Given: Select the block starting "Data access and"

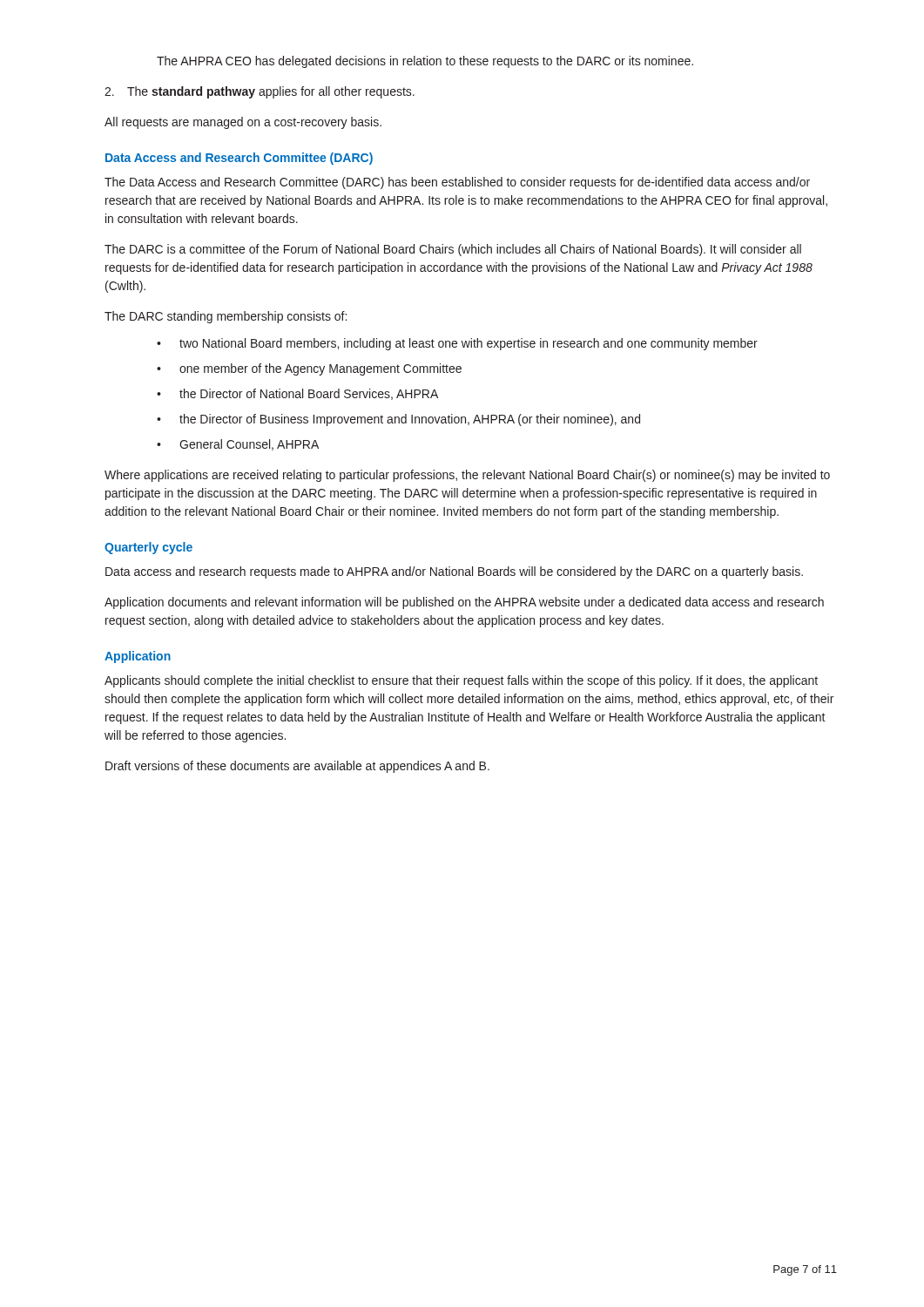Looking at the screenshot, I should [x=454, y=572].
